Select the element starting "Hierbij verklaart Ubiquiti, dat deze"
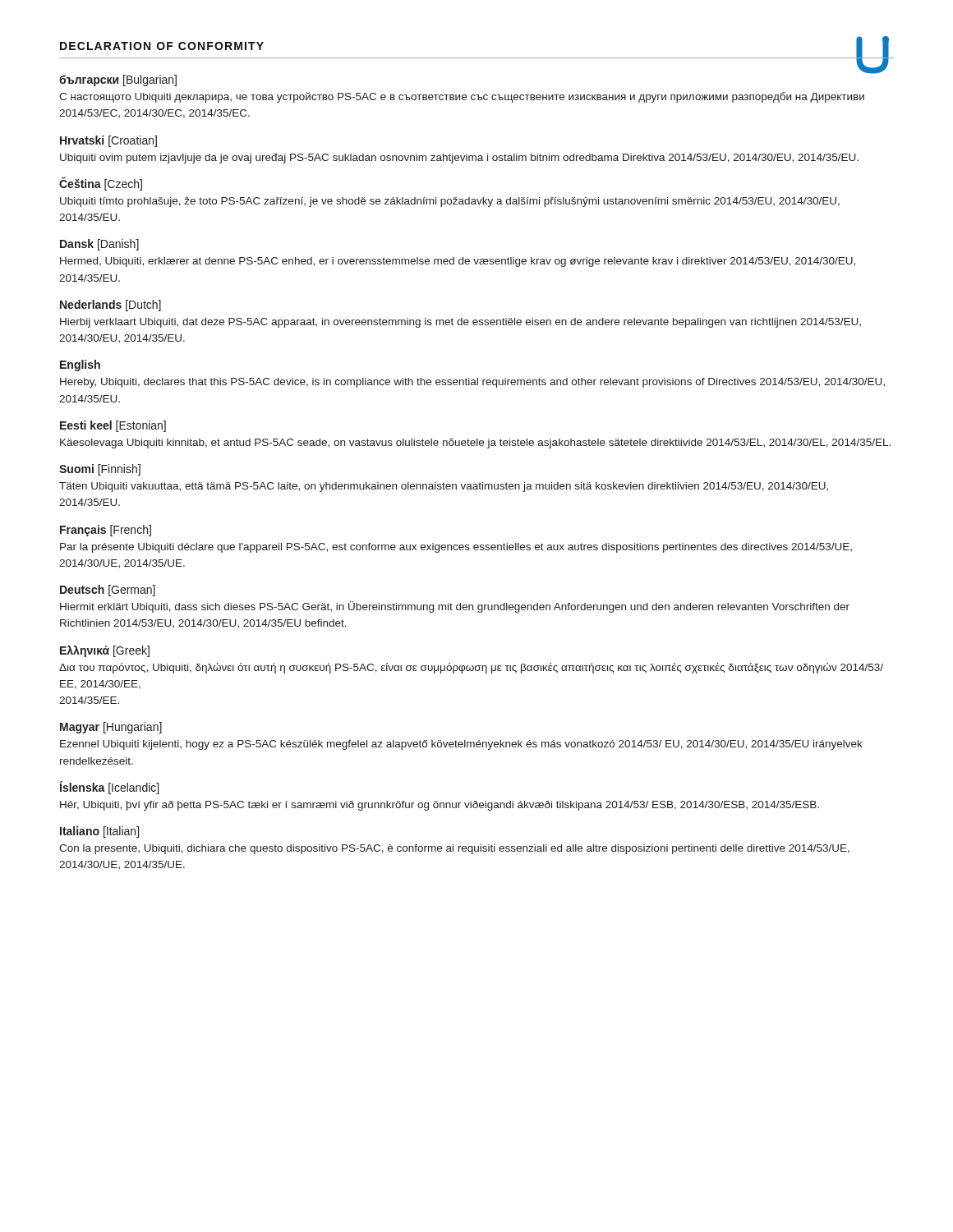The height and width of the screenshot is (1232, 953). click(461, 330)
